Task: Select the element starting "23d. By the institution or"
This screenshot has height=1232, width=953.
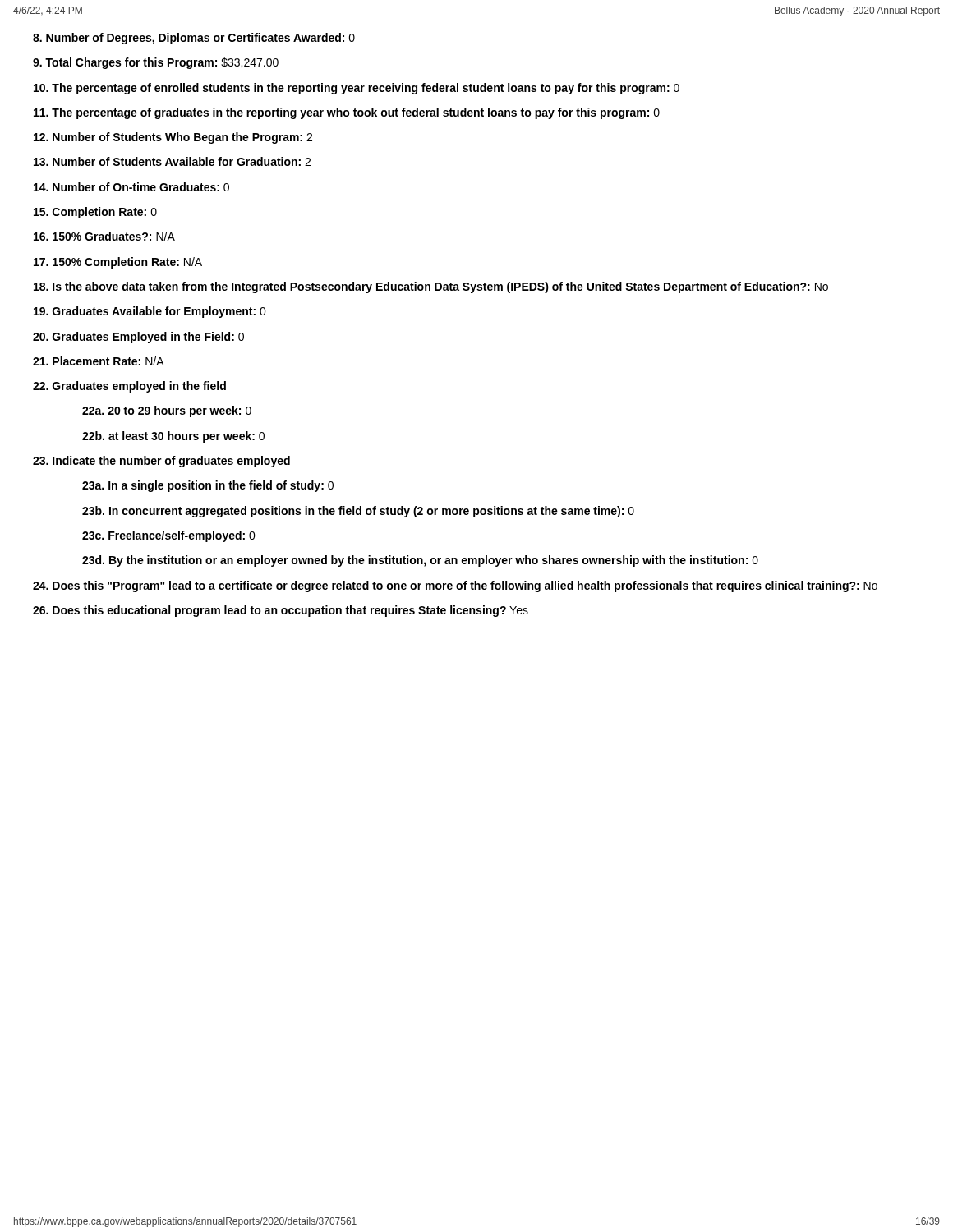Action: point(420,560)
